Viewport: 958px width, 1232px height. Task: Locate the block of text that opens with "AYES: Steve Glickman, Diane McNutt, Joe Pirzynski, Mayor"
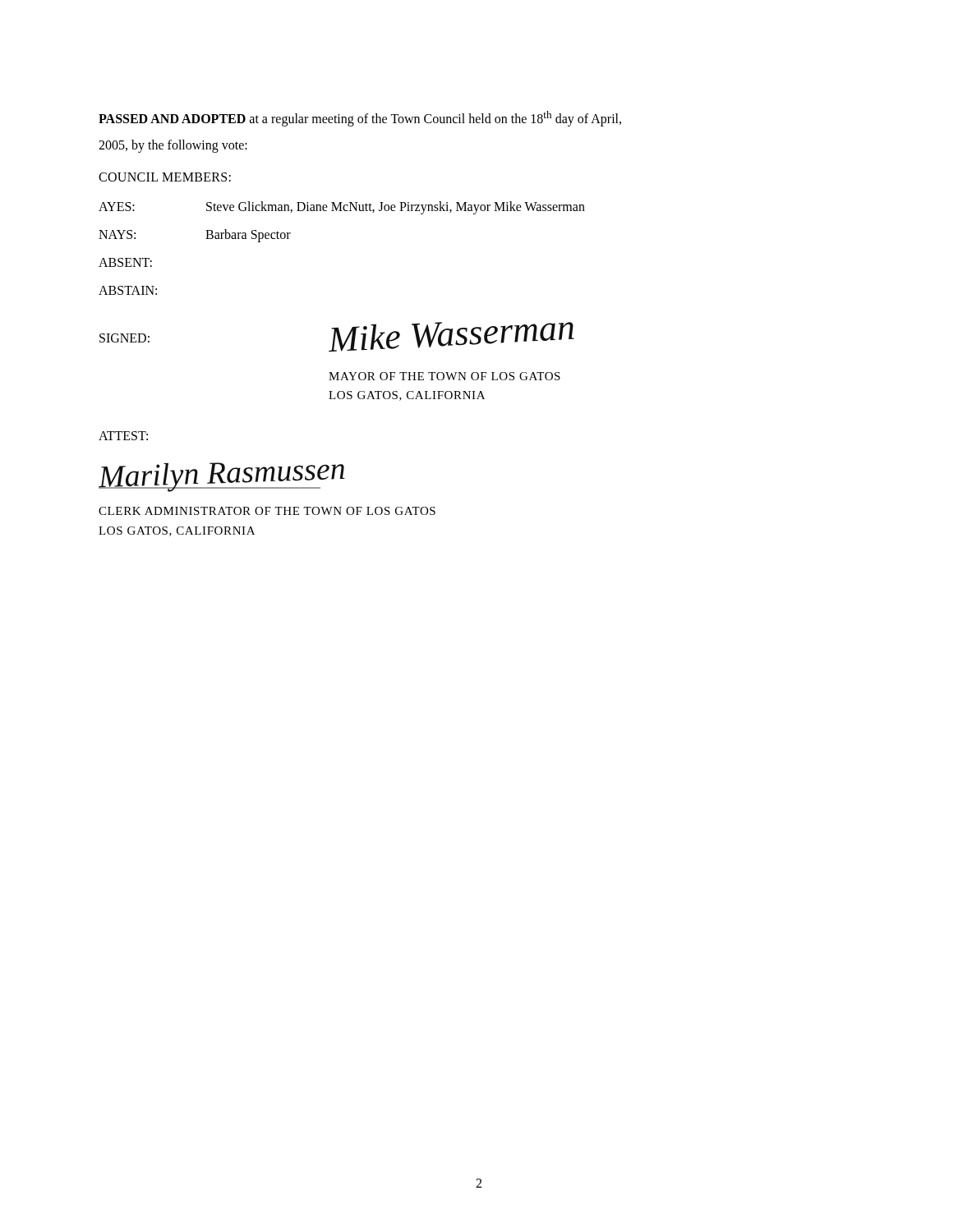[x=342, y=207]
